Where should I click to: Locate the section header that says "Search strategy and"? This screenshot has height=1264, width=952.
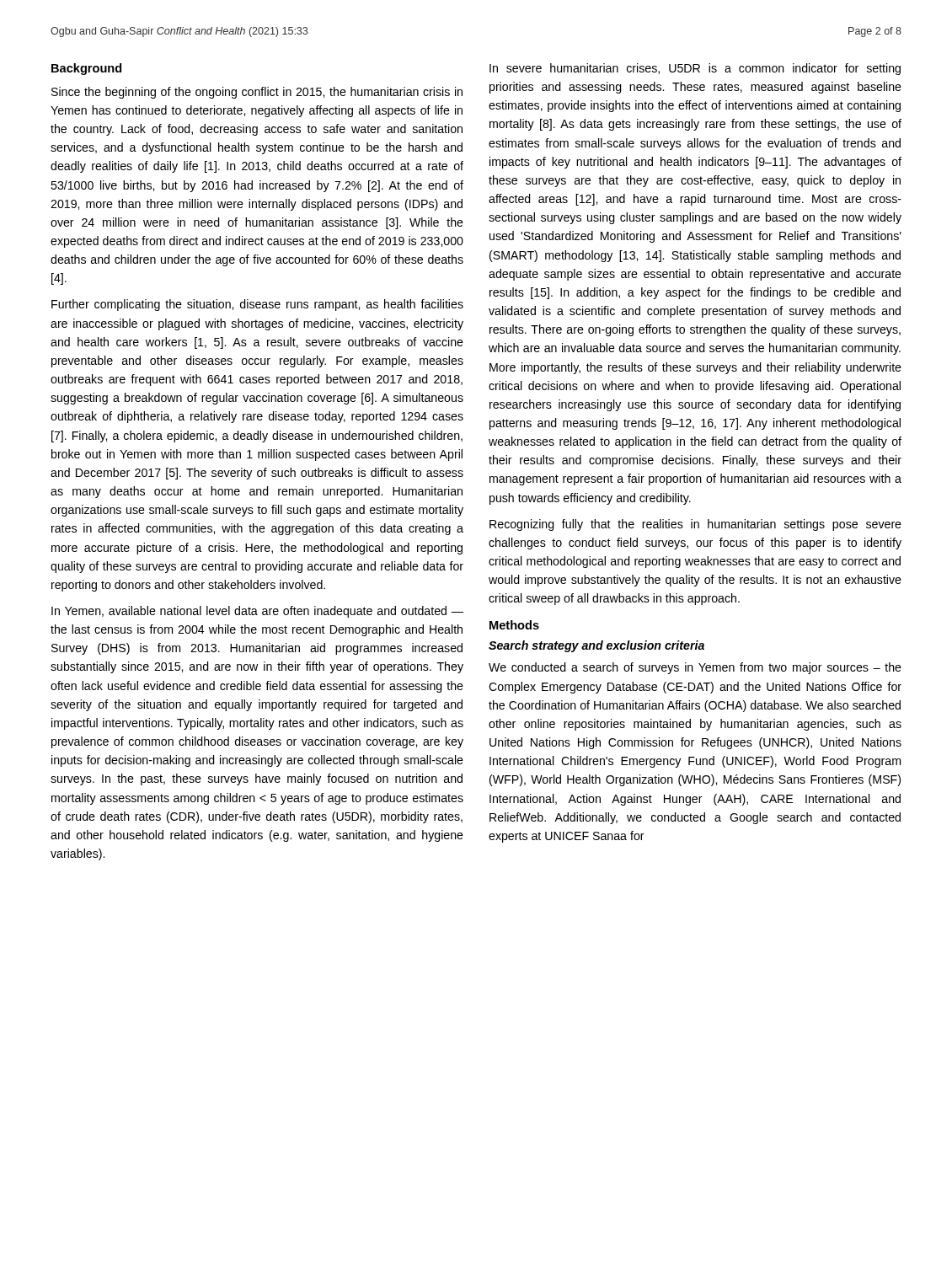[x=597, y=646]
